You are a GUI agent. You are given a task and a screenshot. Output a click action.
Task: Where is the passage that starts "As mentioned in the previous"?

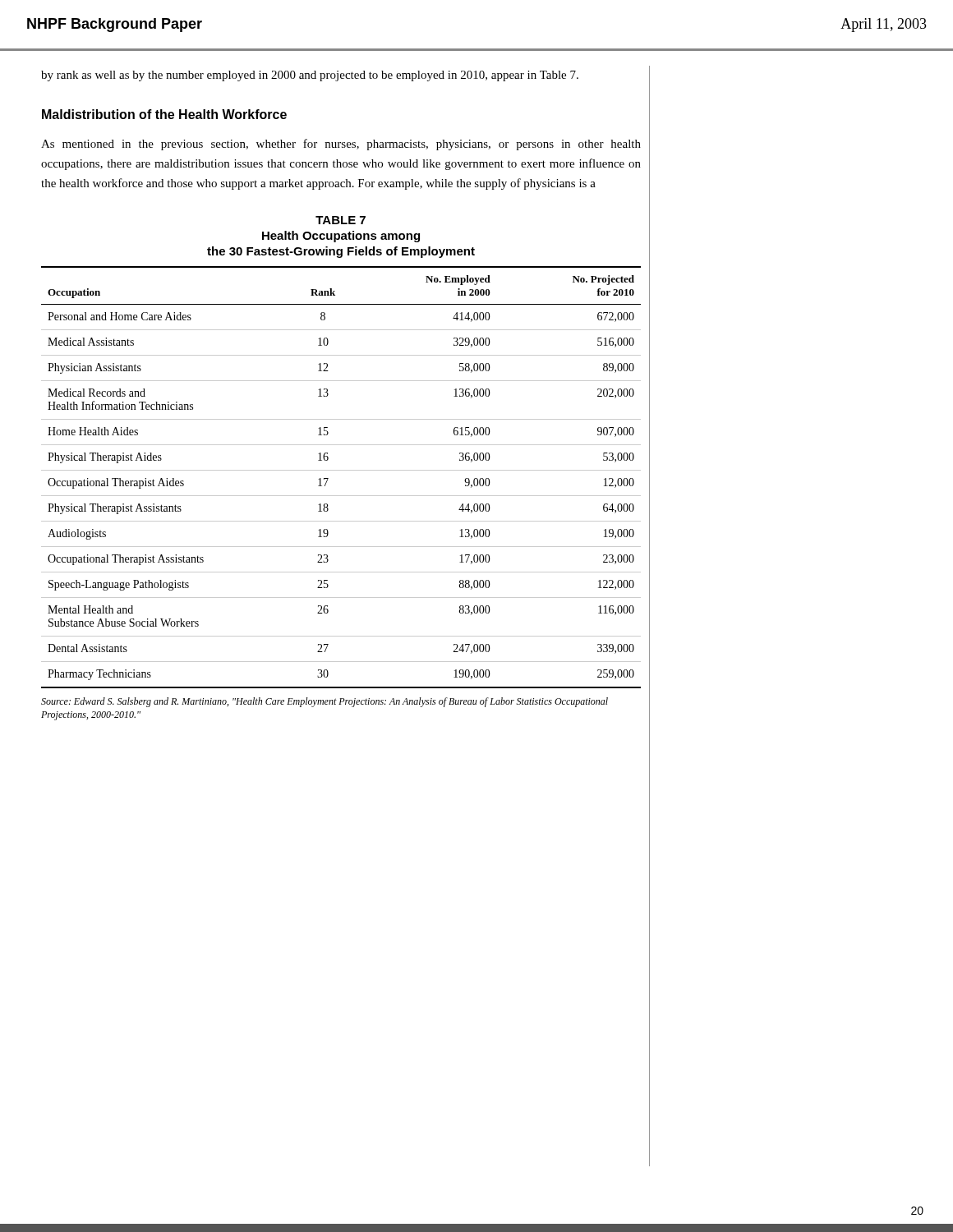341,163
